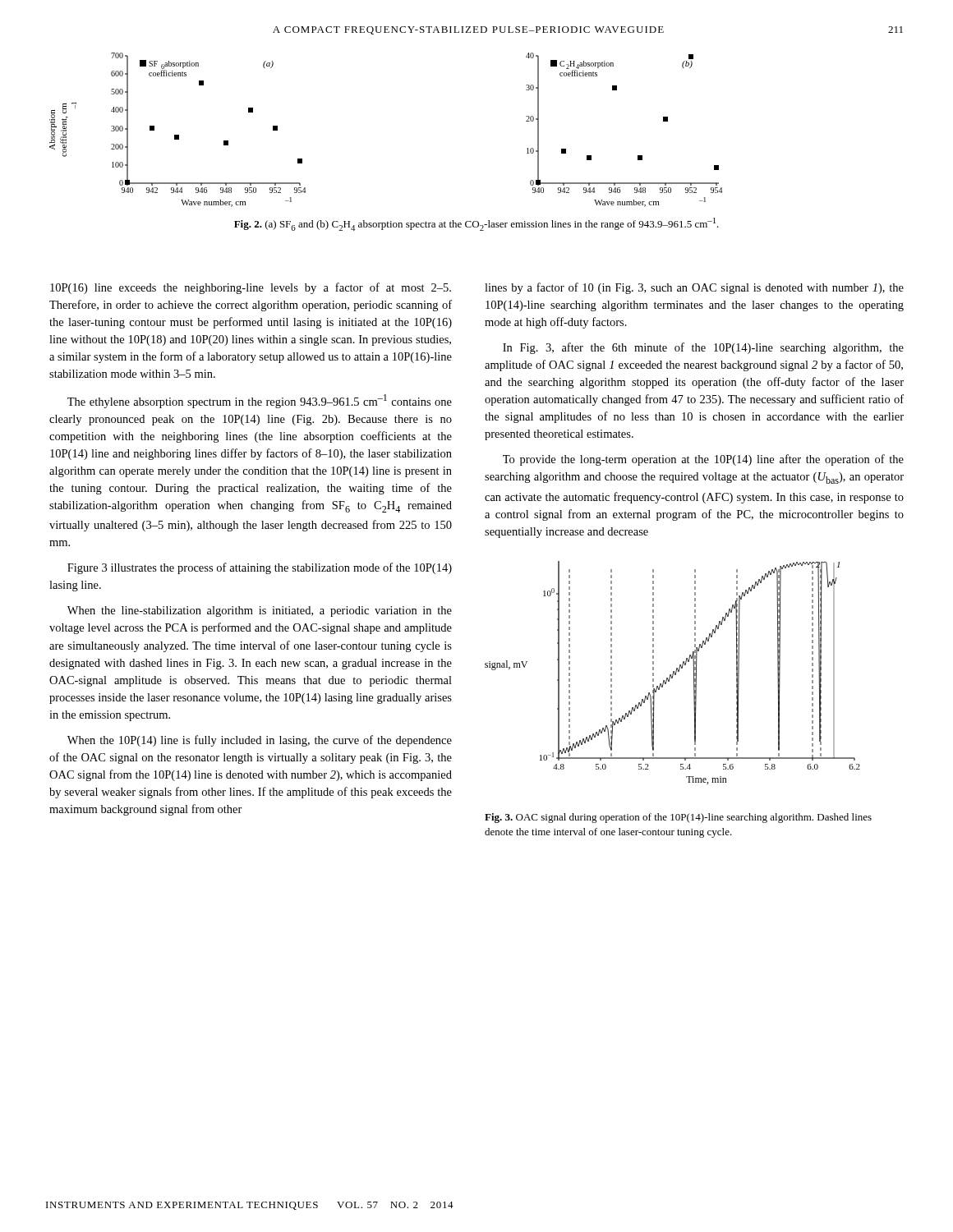953x1232 pixels.
Task: Click the caption that begins "Fig. 3. OAC signal during operation of the"
Action: coord(678,824)
